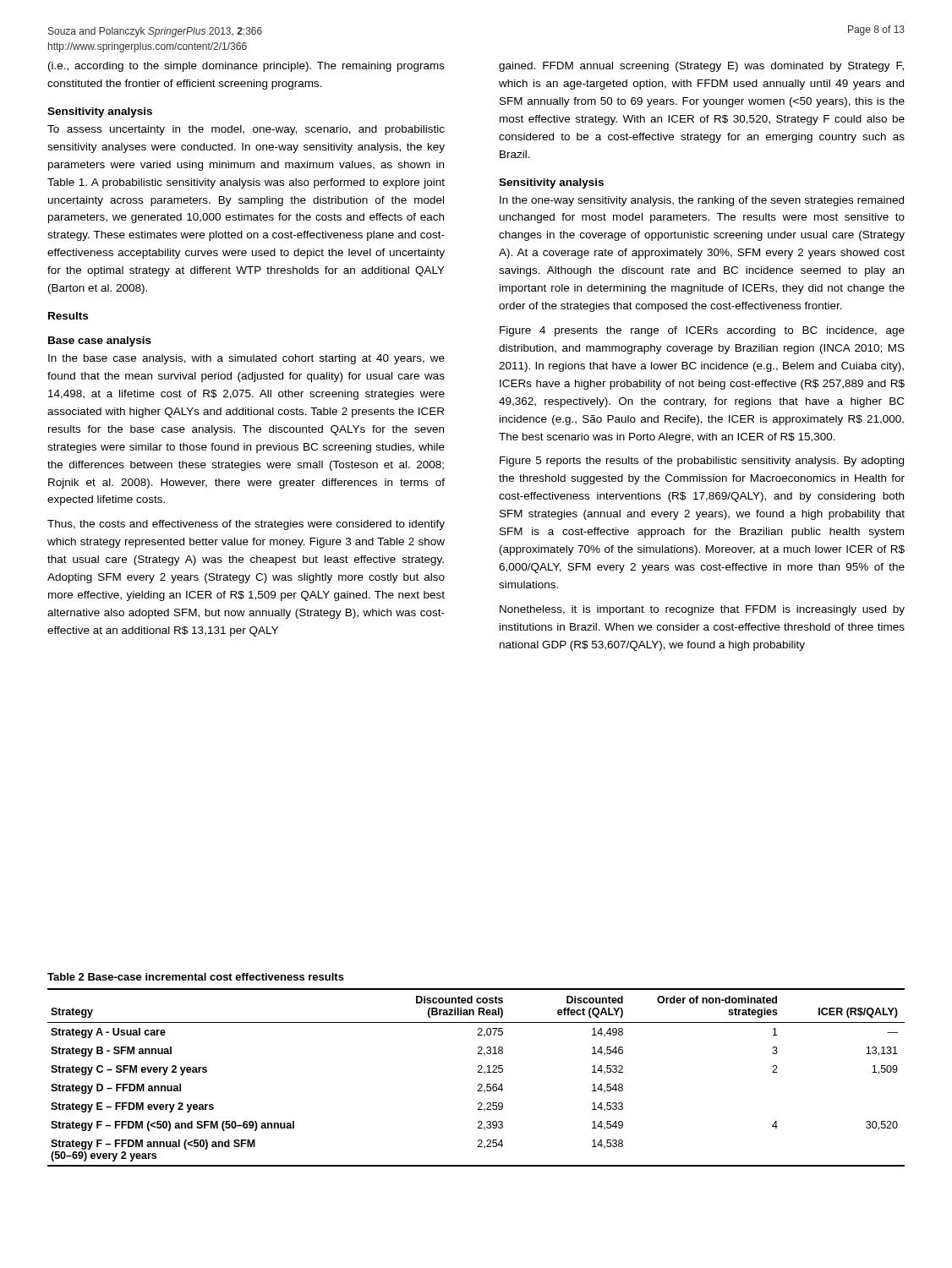Select the passage starting "To assess uncertainty in the model, one-way,"
952x1268 pixels.
pyautogui.click(x=246, y=209)
